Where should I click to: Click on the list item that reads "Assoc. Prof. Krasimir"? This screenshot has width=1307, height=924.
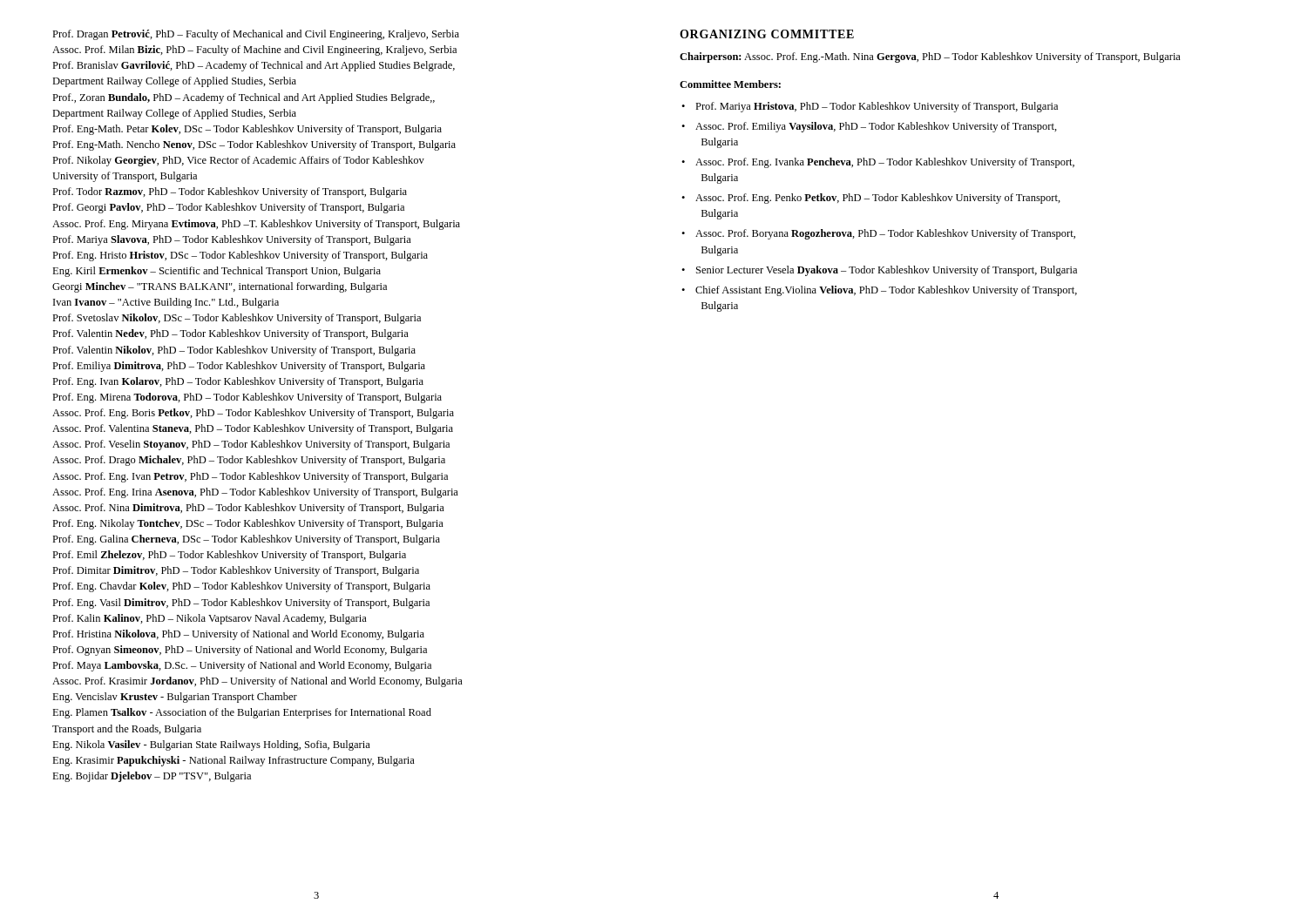coord(331,681)
